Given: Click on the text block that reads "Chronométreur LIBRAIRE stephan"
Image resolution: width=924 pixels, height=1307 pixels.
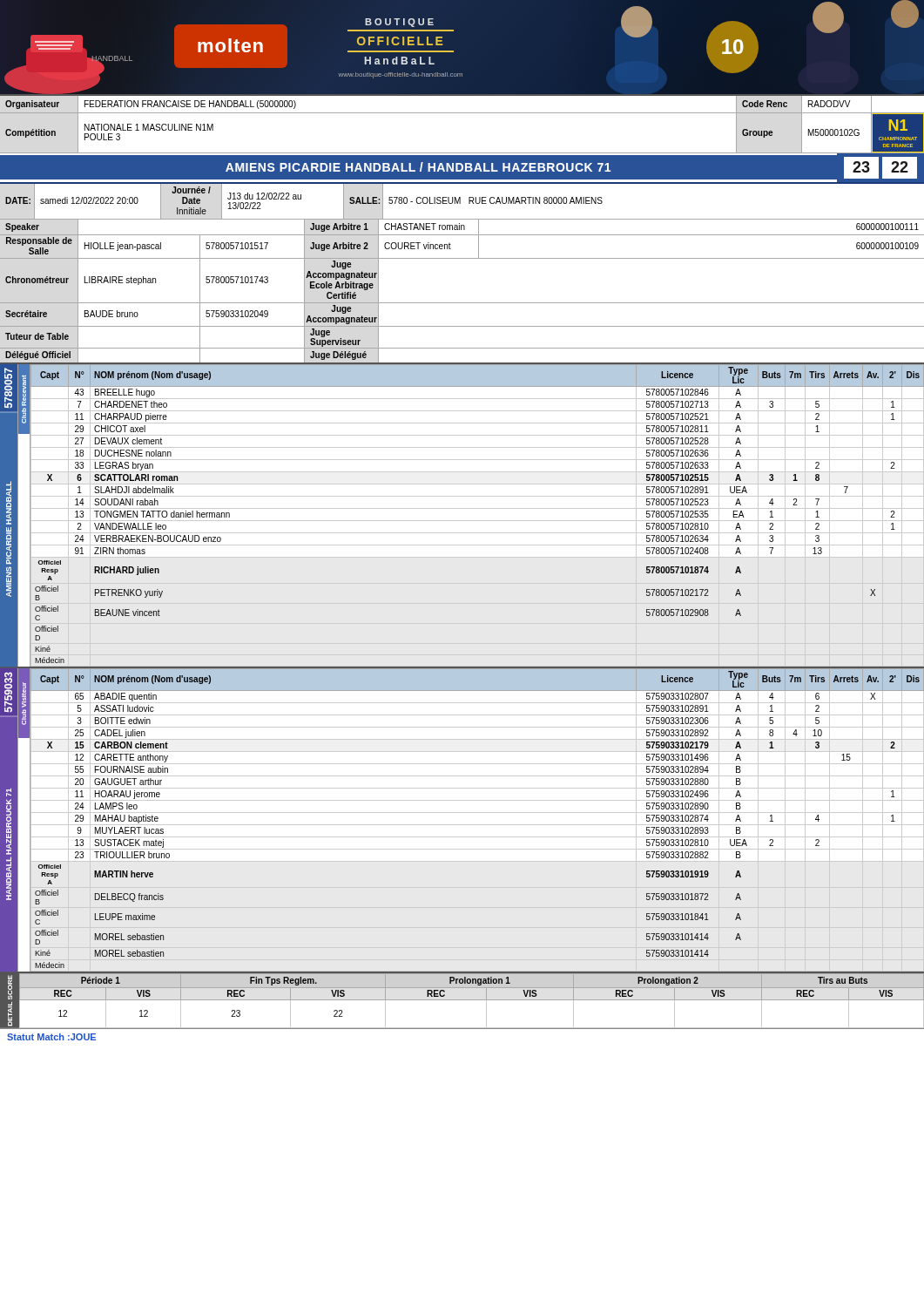Looking at the screenshot, I should point(462,281).
